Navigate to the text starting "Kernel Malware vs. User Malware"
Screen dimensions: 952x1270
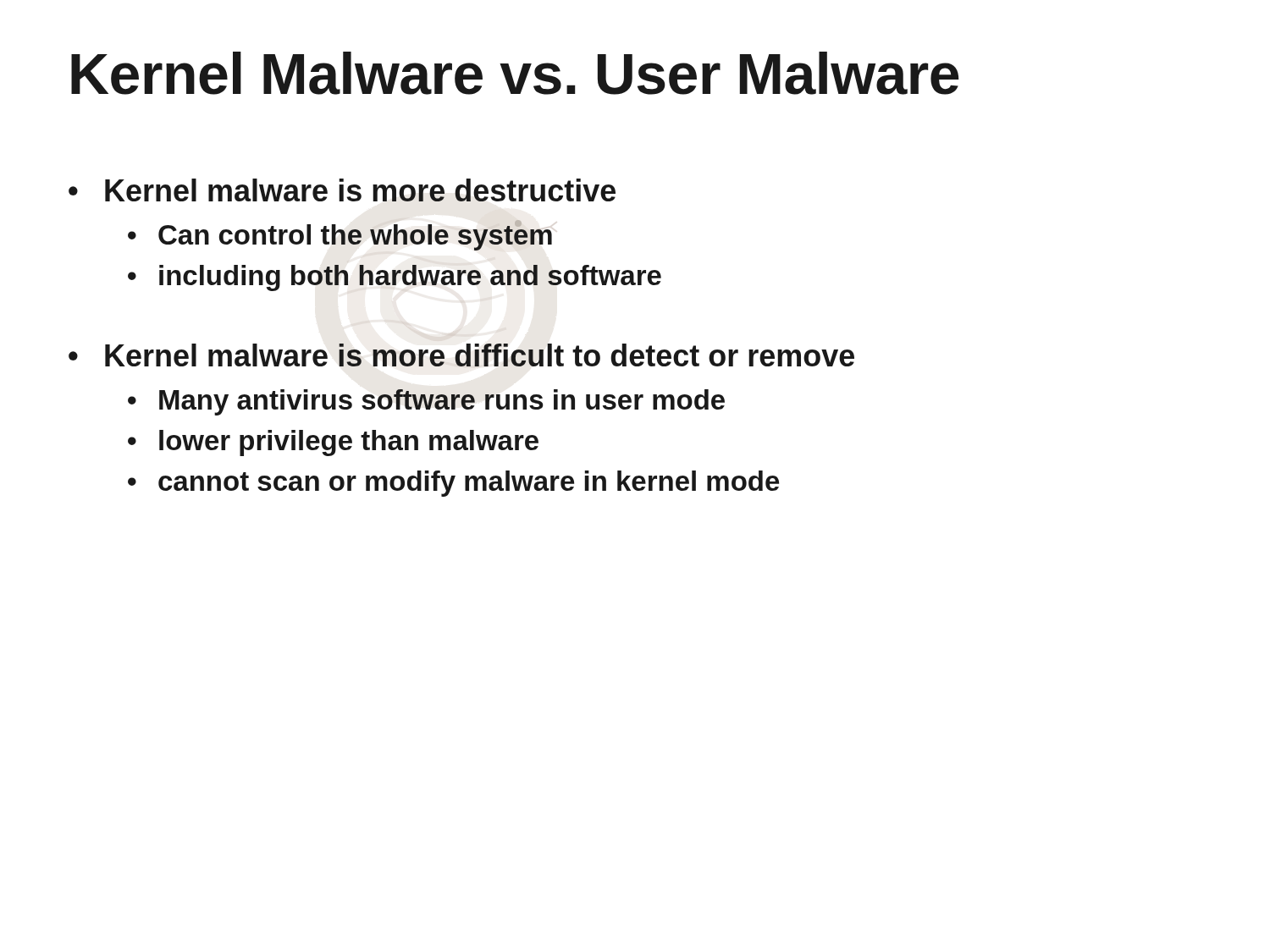[x=514, y=74]
